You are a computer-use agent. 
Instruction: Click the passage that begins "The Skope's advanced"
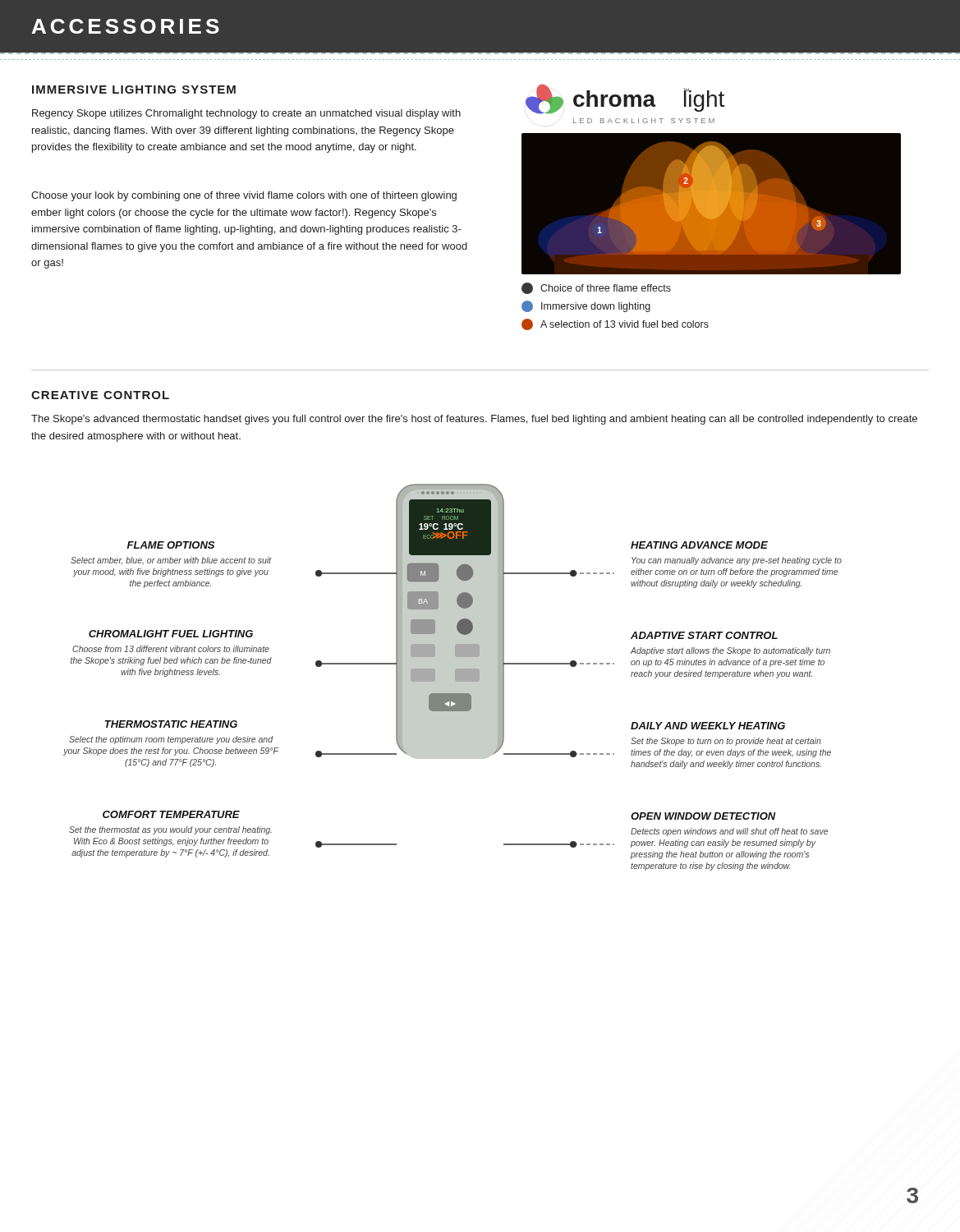pos(474,427)
